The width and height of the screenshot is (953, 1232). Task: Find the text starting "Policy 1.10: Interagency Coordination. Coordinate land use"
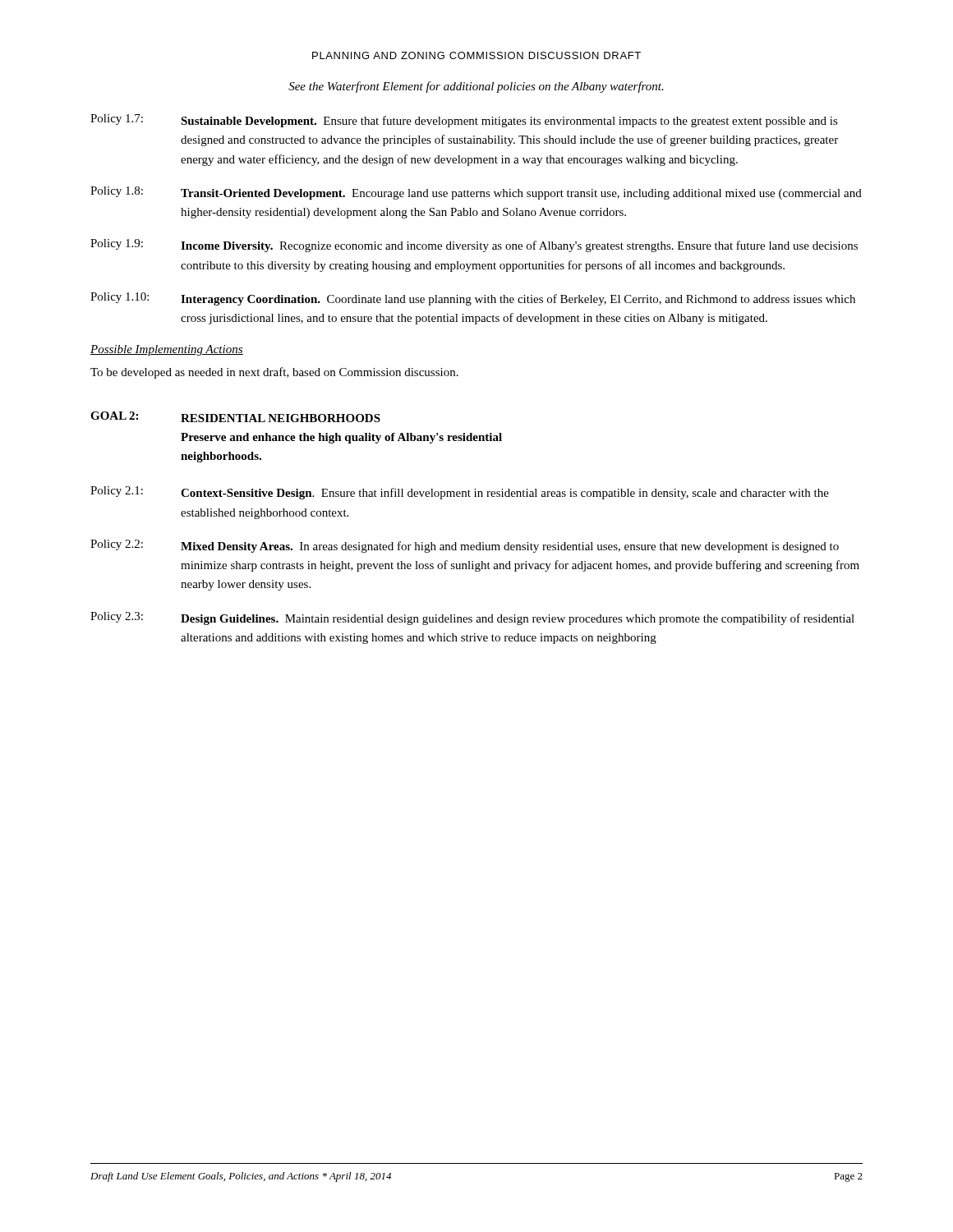[476, 309]
